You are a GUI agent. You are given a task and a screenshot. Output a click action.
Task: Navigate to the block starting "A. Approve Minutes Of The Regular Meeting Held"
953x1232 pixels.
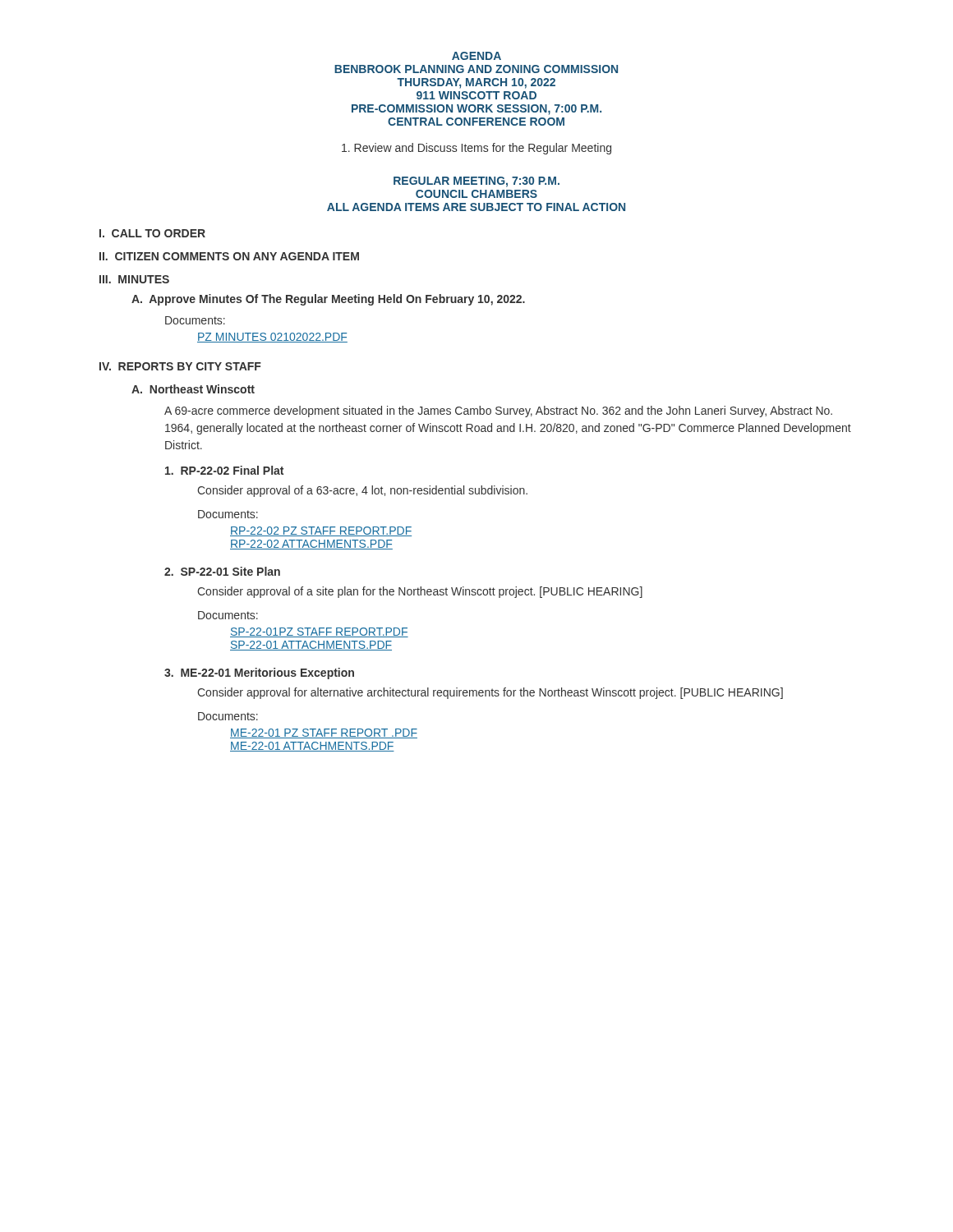pyautogui.click(x=328, y=299)
